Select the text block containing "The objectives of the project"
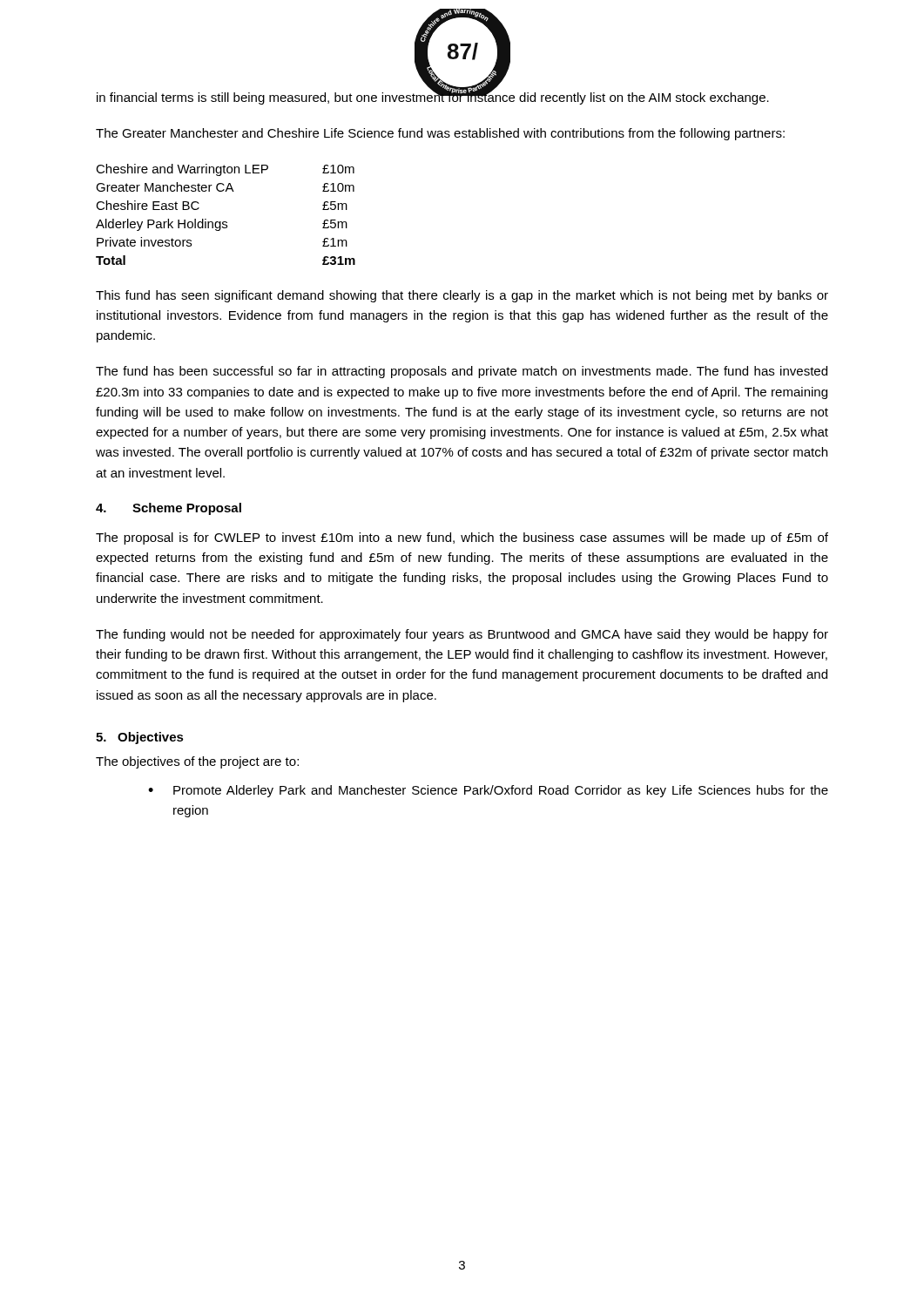Screen dimensions: 1307x924 coord(197,762)
